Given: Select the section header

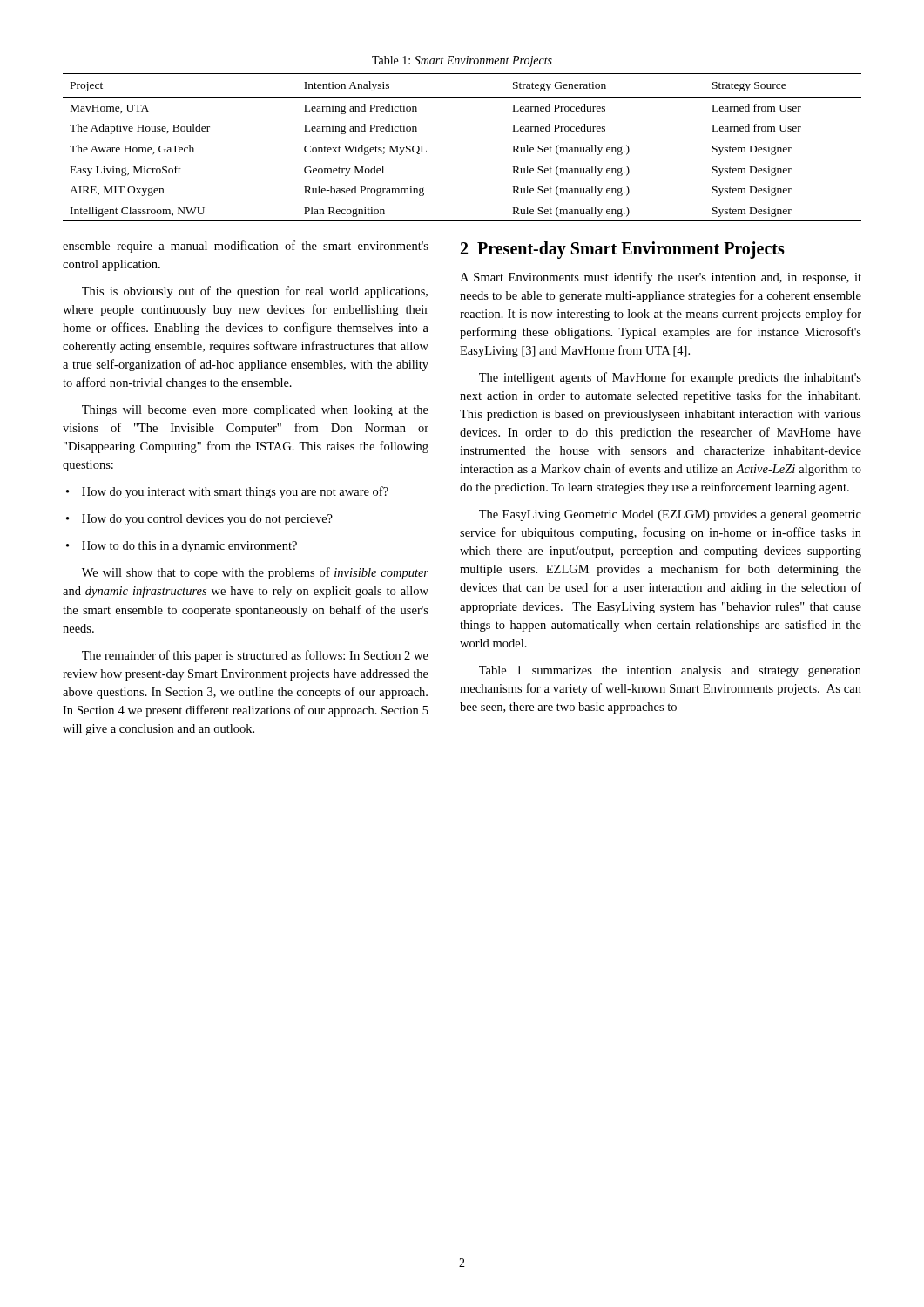Looking at the screenshot, I should 622,249.
